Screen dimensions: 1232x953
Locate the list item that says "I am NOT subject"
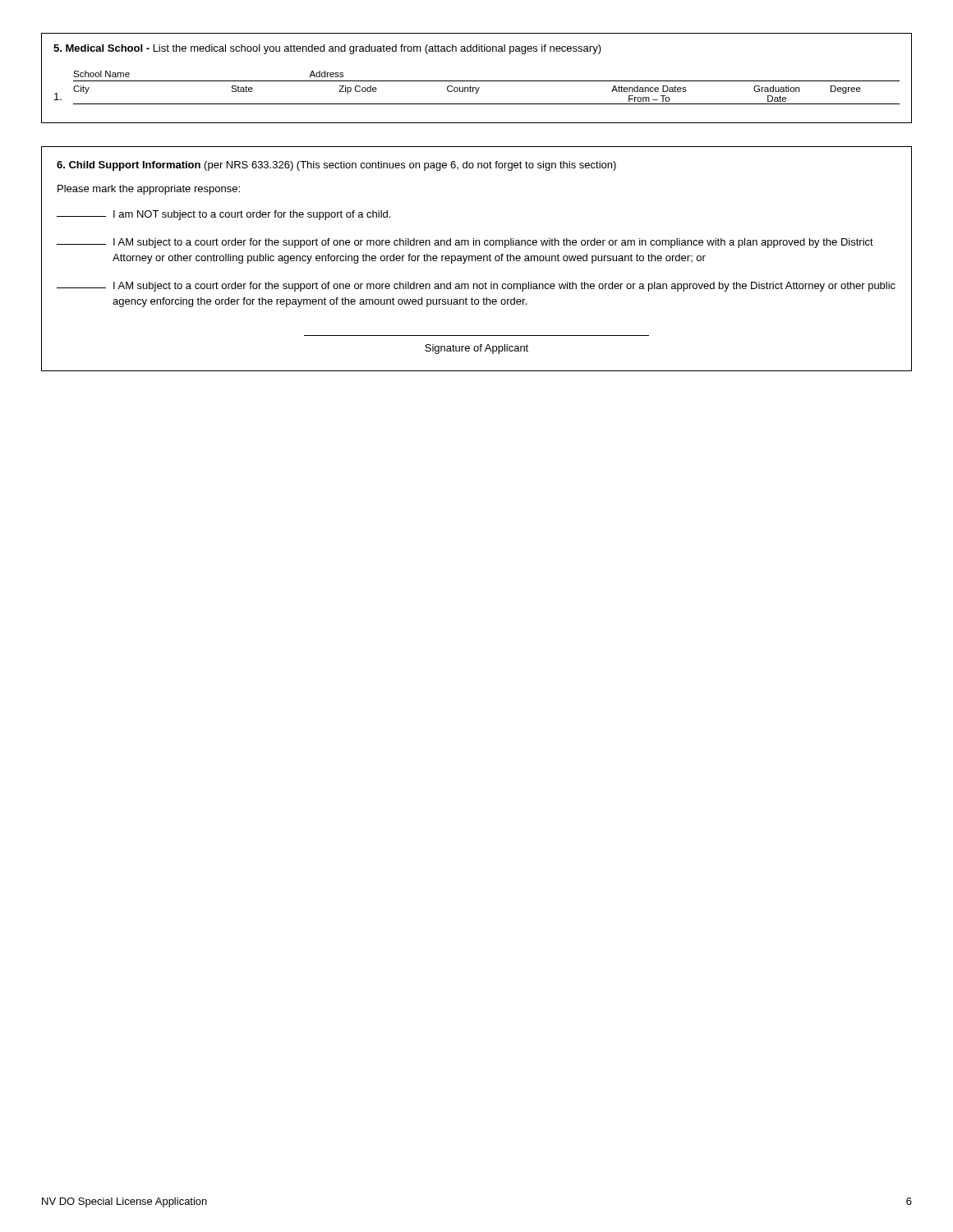pos(223,215)
